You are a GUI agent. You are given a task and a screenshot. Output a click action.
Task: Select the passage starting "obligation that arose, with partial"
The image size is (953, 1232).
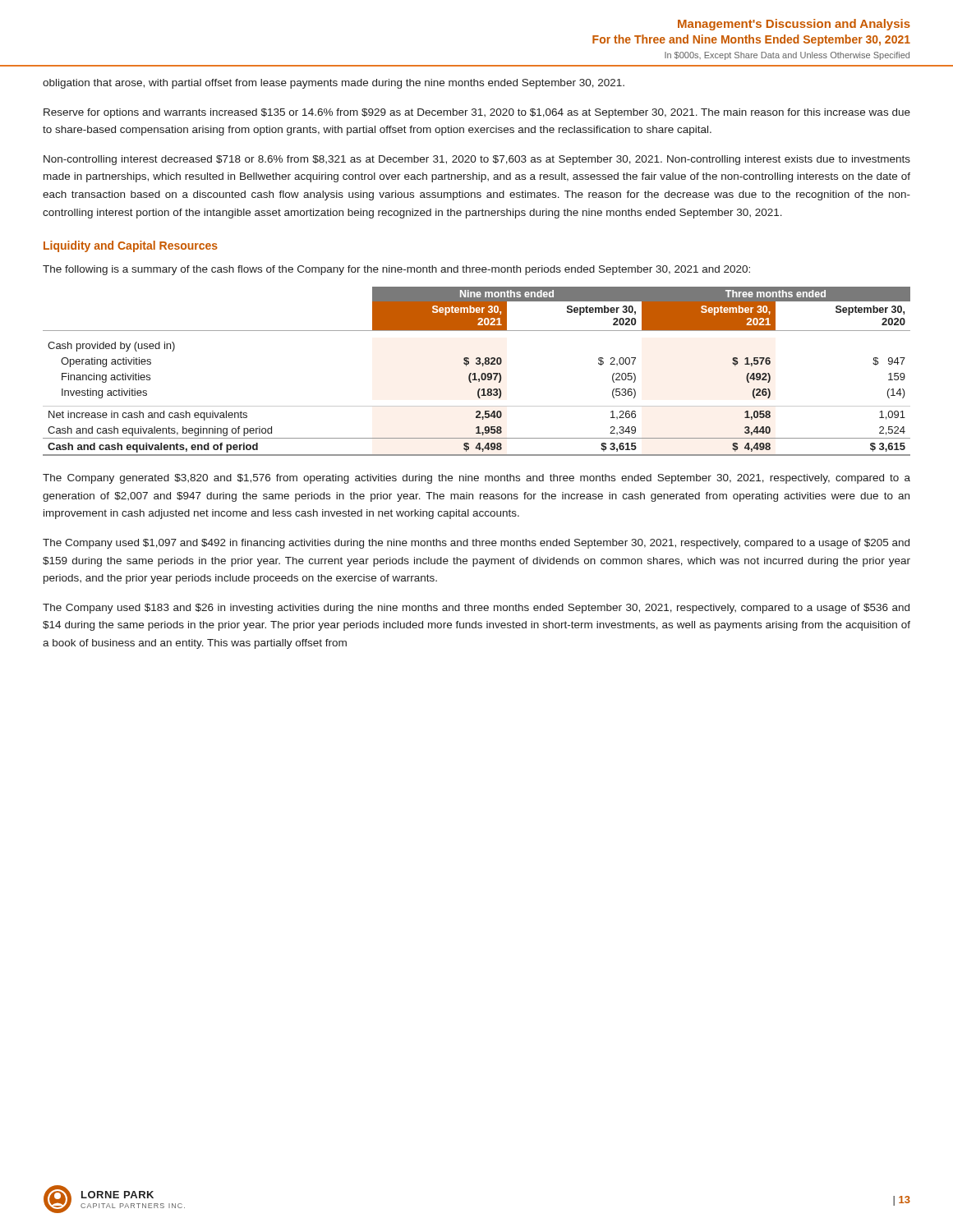tap(334, 83)
